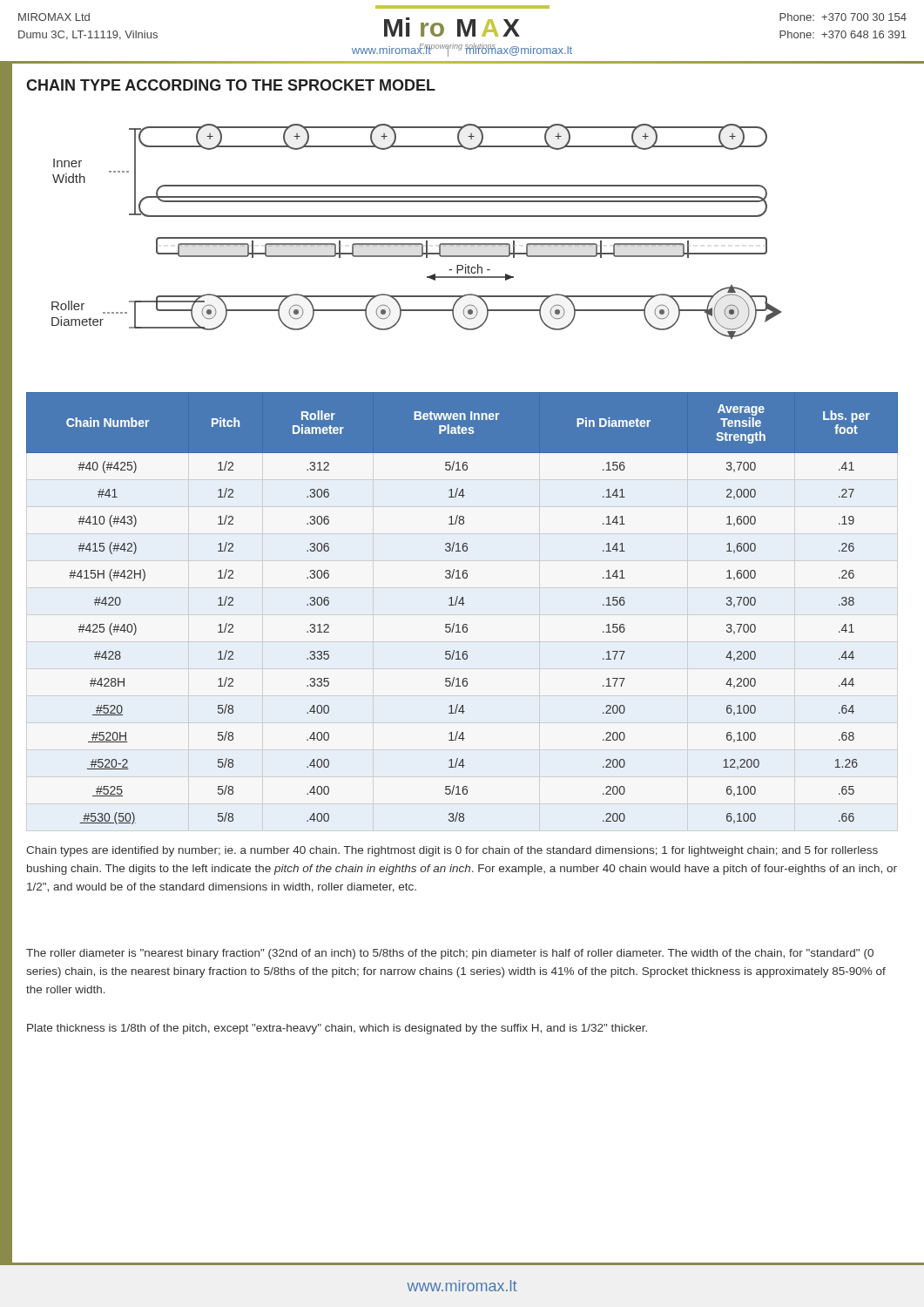
Task: Select a engineering diagram
Action: 462,242
